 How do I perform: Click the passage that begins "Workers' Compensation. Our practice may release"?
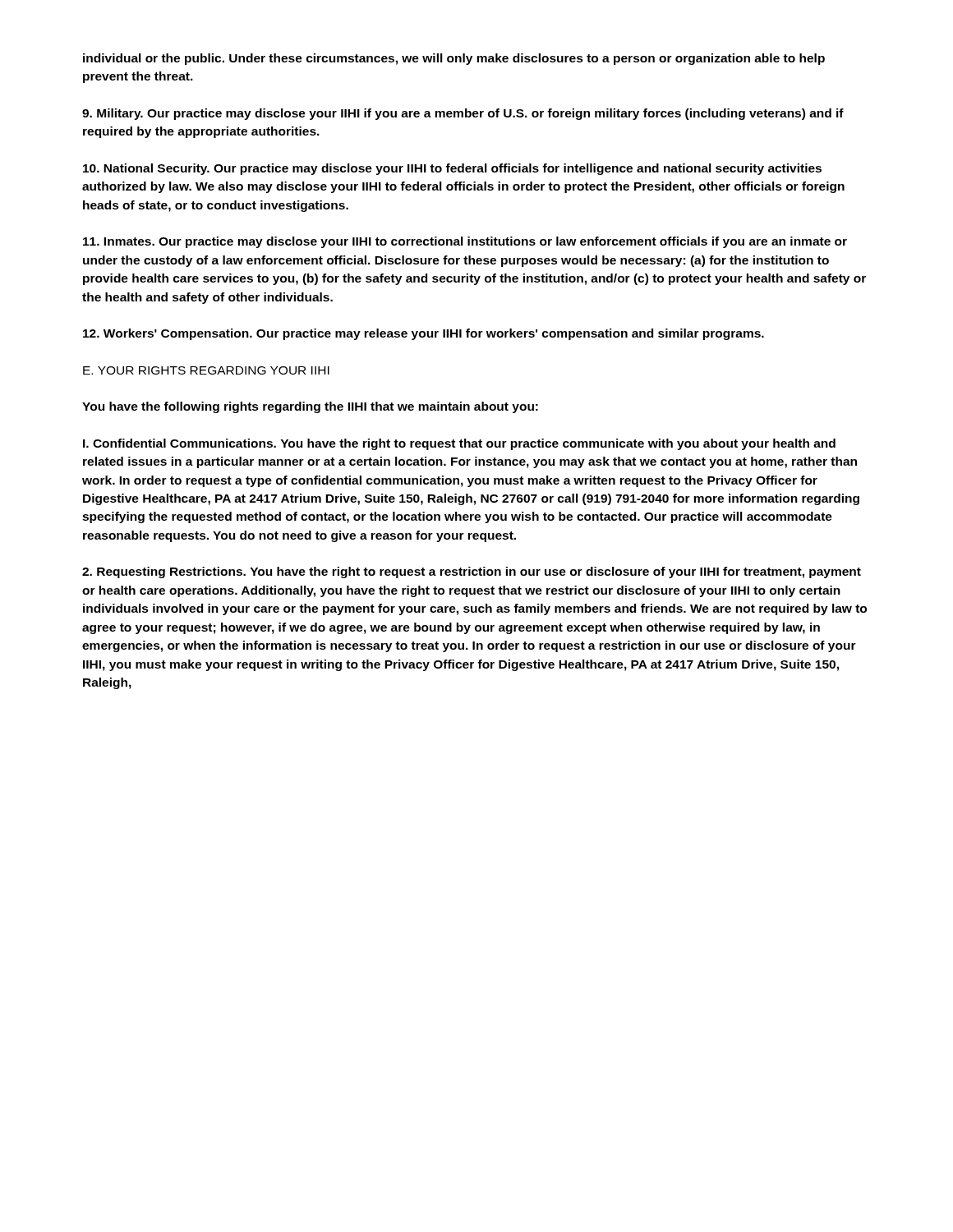click(423, 333)
